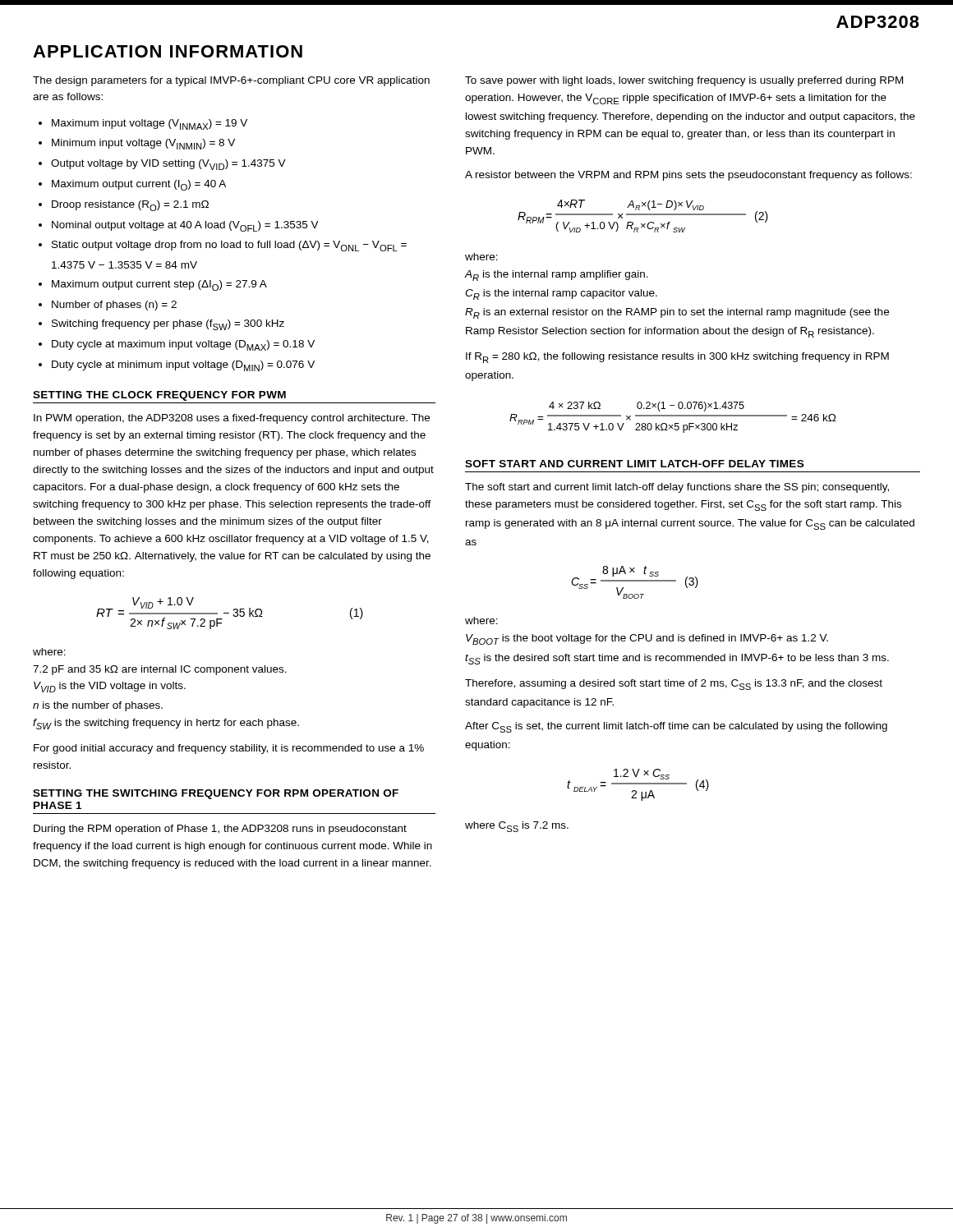This screenshot has width=953, height=1232.
Task: Where is the formula that starts "R RPM = 4 × 237"?
Action: pos(693,418)
